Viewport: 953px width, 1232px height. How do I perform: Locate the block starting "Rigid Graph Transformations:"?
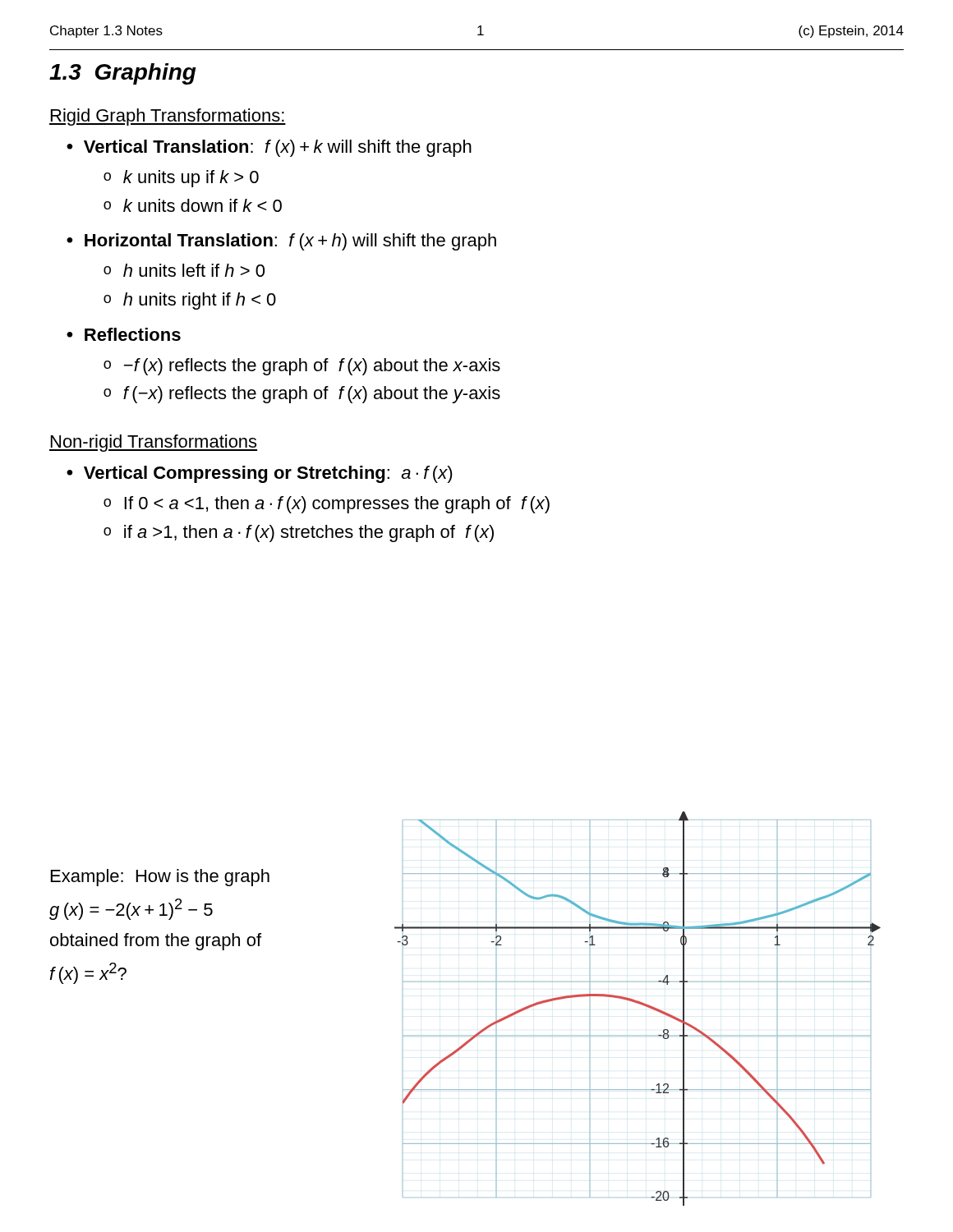click(167, 115)
